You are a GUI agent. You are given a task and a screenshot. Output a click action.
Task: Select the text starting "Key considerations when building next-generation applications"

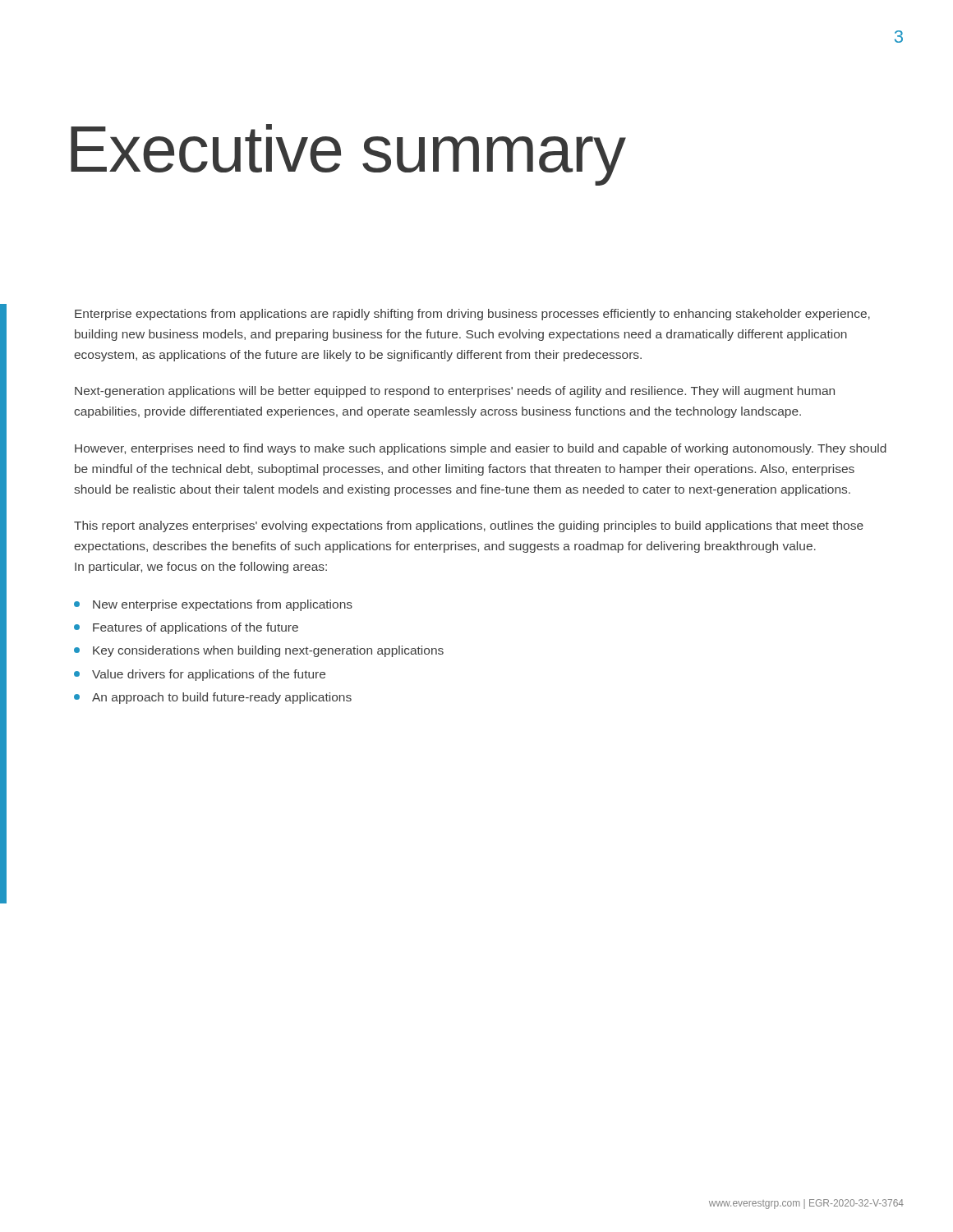[x=268, y=650]
